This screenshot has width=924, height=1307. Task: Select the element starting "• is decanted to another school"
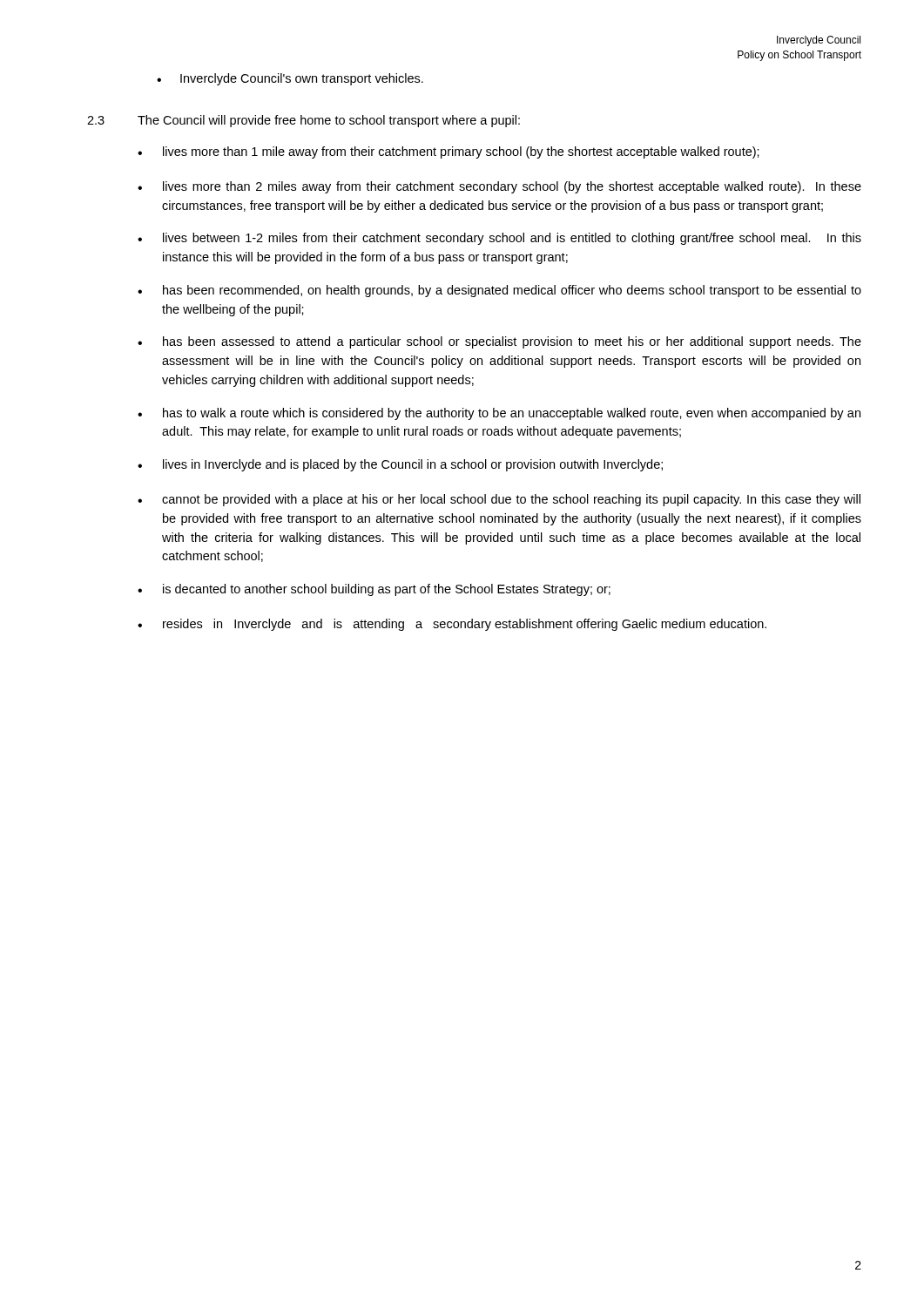coord(499,591)
